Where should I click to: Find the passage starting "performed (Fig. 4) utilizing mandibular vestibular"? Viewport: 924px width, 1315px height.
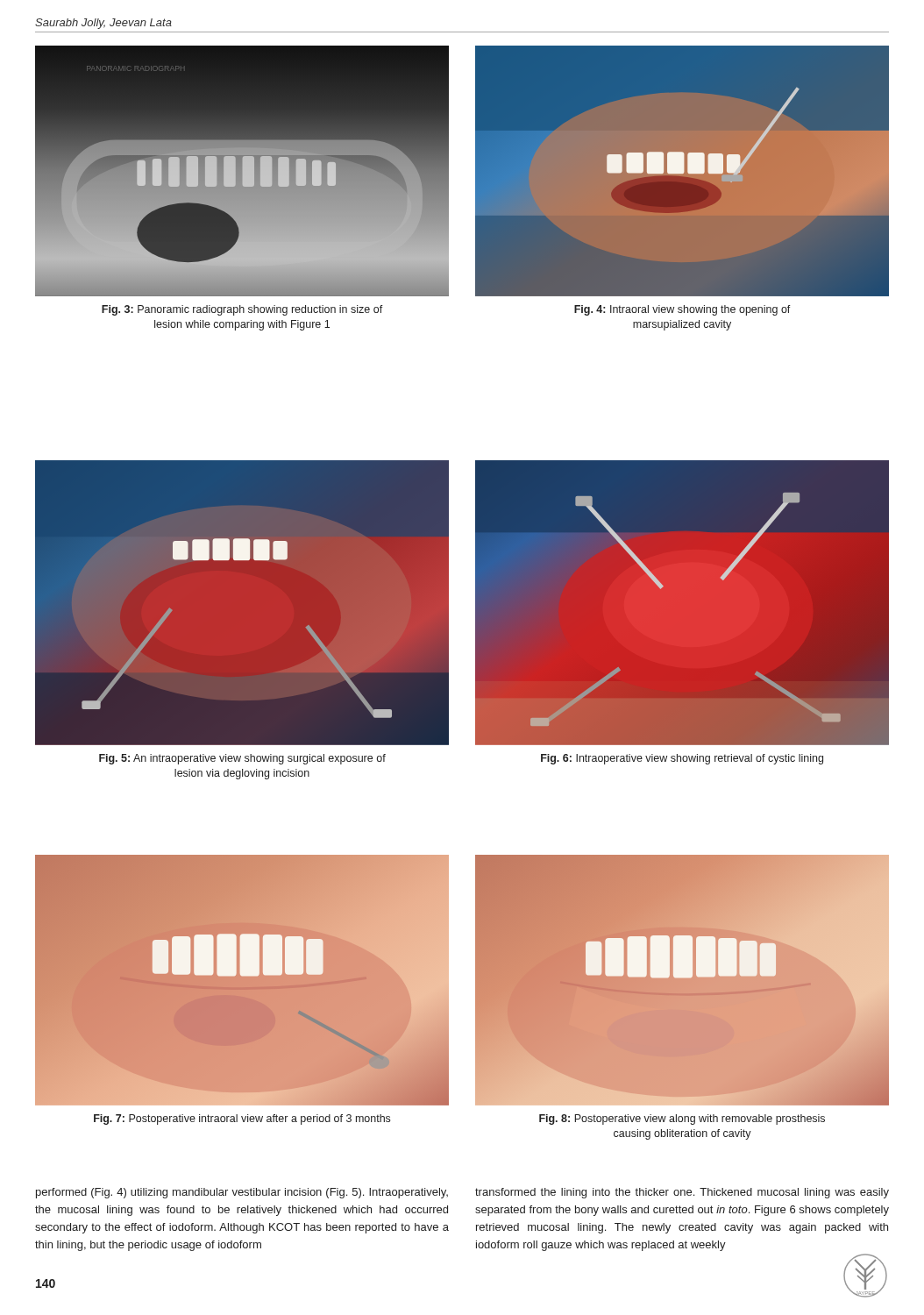coord(242,1218)
